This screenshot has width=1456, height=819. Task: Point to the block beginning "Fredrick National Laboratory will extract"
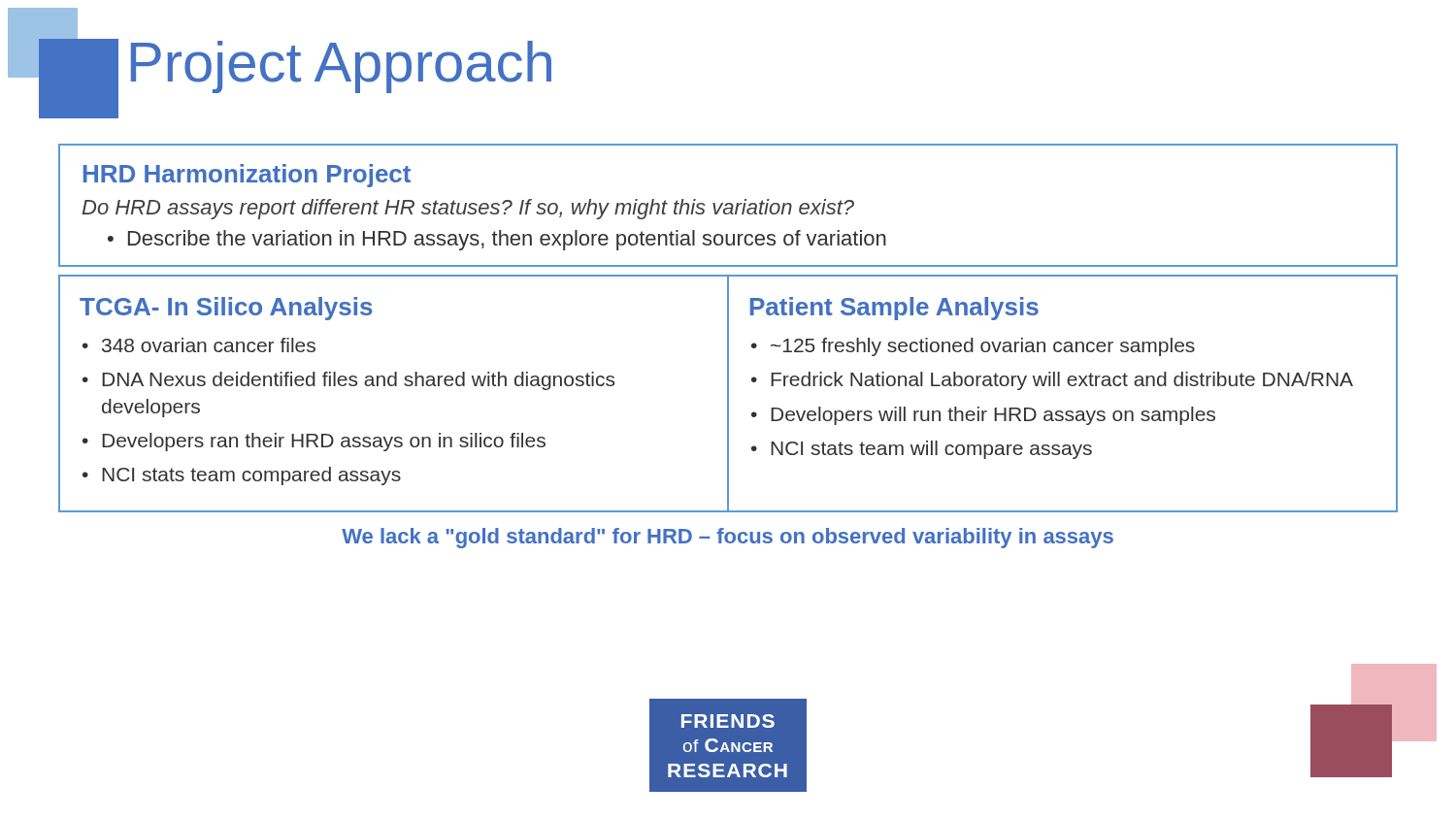pyautogui.click(x=1061, y=379)
